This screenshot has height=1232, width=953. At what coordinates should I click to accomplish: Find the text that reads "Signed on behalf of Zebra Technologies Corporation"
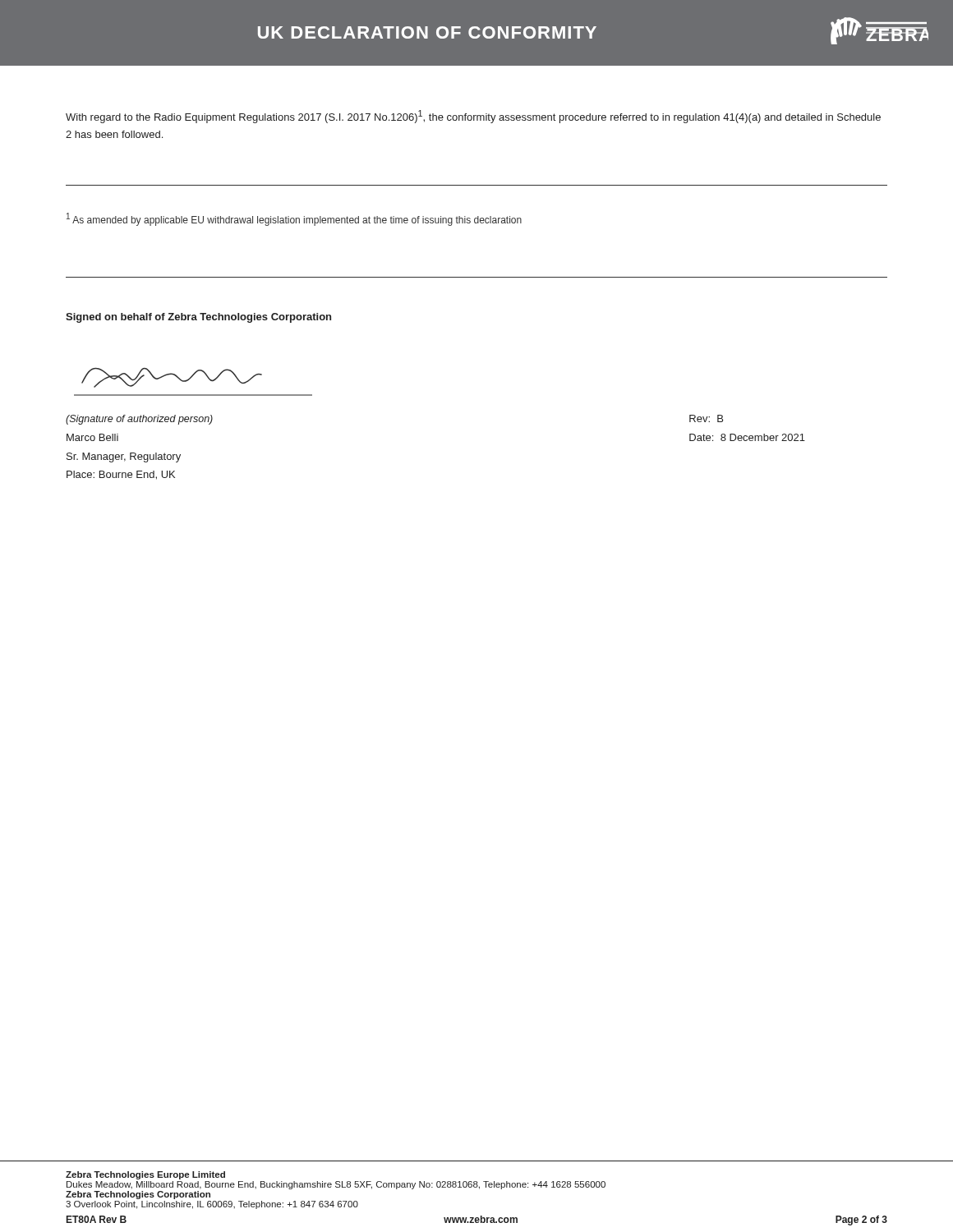click(x=199, y=317)
